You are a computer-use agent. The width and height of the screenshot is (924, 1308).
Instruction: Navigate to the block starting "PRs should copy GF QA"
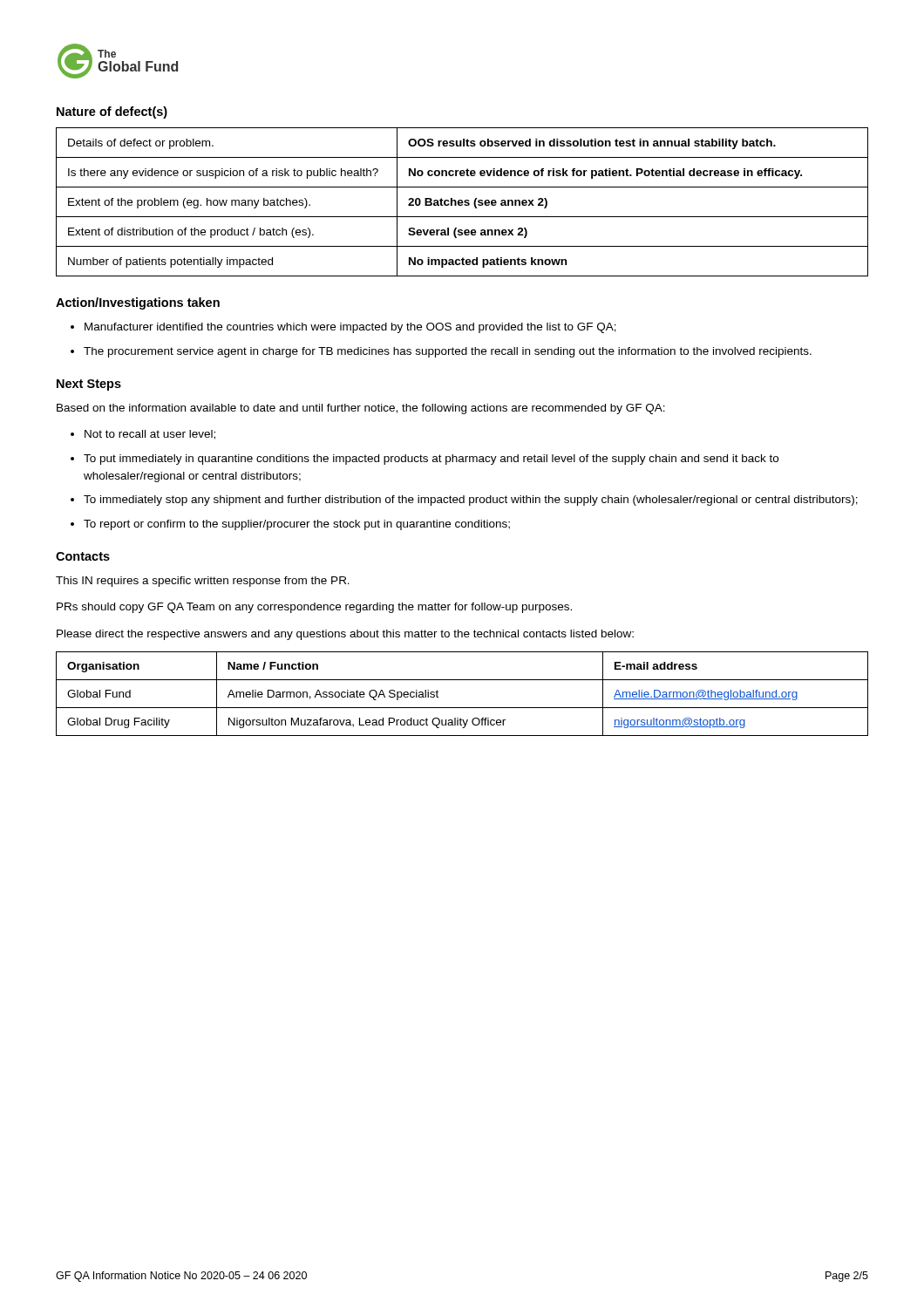pyautogui.click(x=314, y=607)
